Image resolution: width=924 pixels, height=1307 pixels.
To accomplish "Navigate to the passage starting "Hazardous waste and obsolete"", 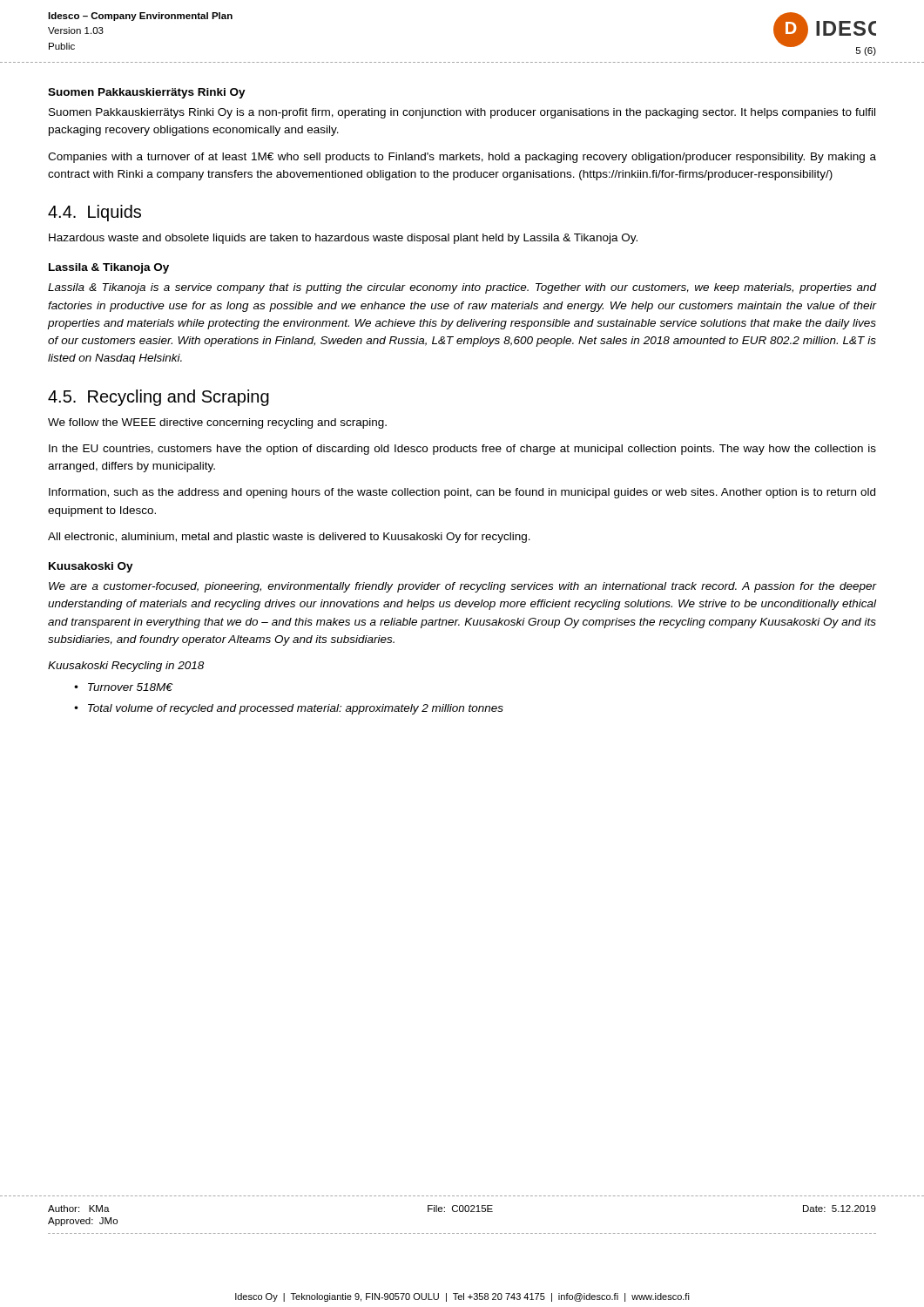I will (x=343, y=237).
